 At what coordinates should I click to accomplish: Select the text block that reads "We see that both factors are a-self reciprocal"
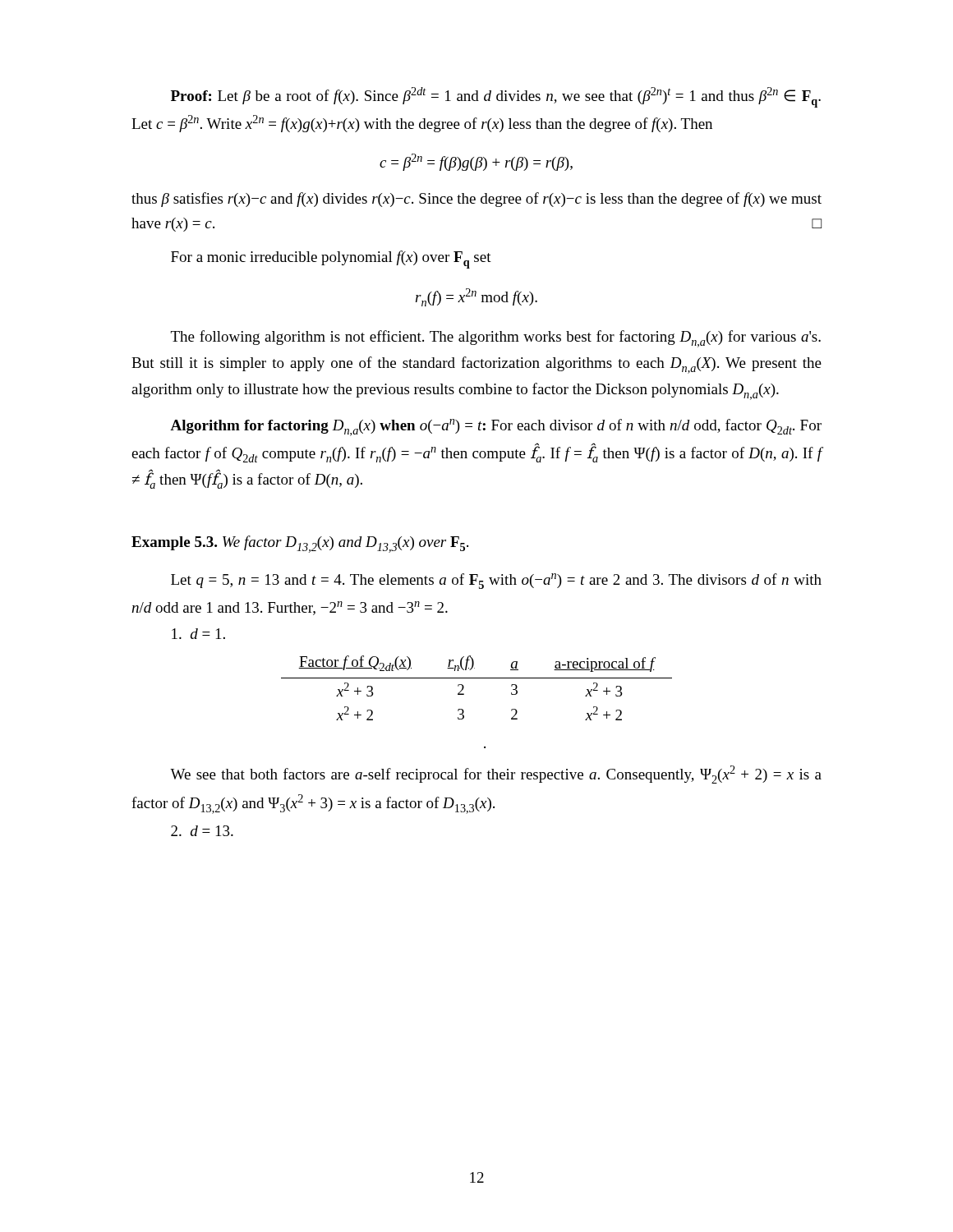pos(476,789)
